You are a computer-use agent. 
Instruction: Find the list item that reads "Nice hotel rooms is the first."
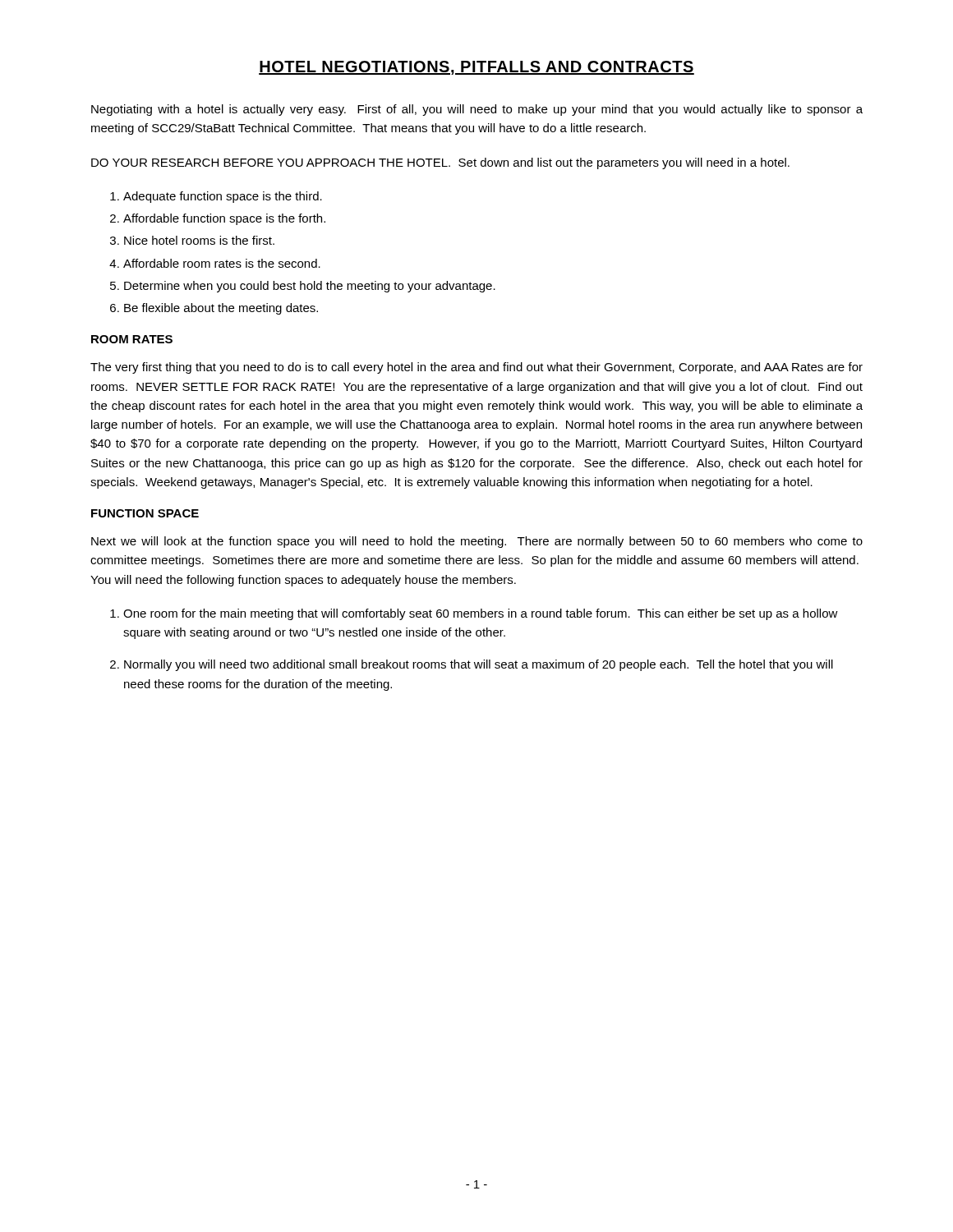[x=199, y=240]
